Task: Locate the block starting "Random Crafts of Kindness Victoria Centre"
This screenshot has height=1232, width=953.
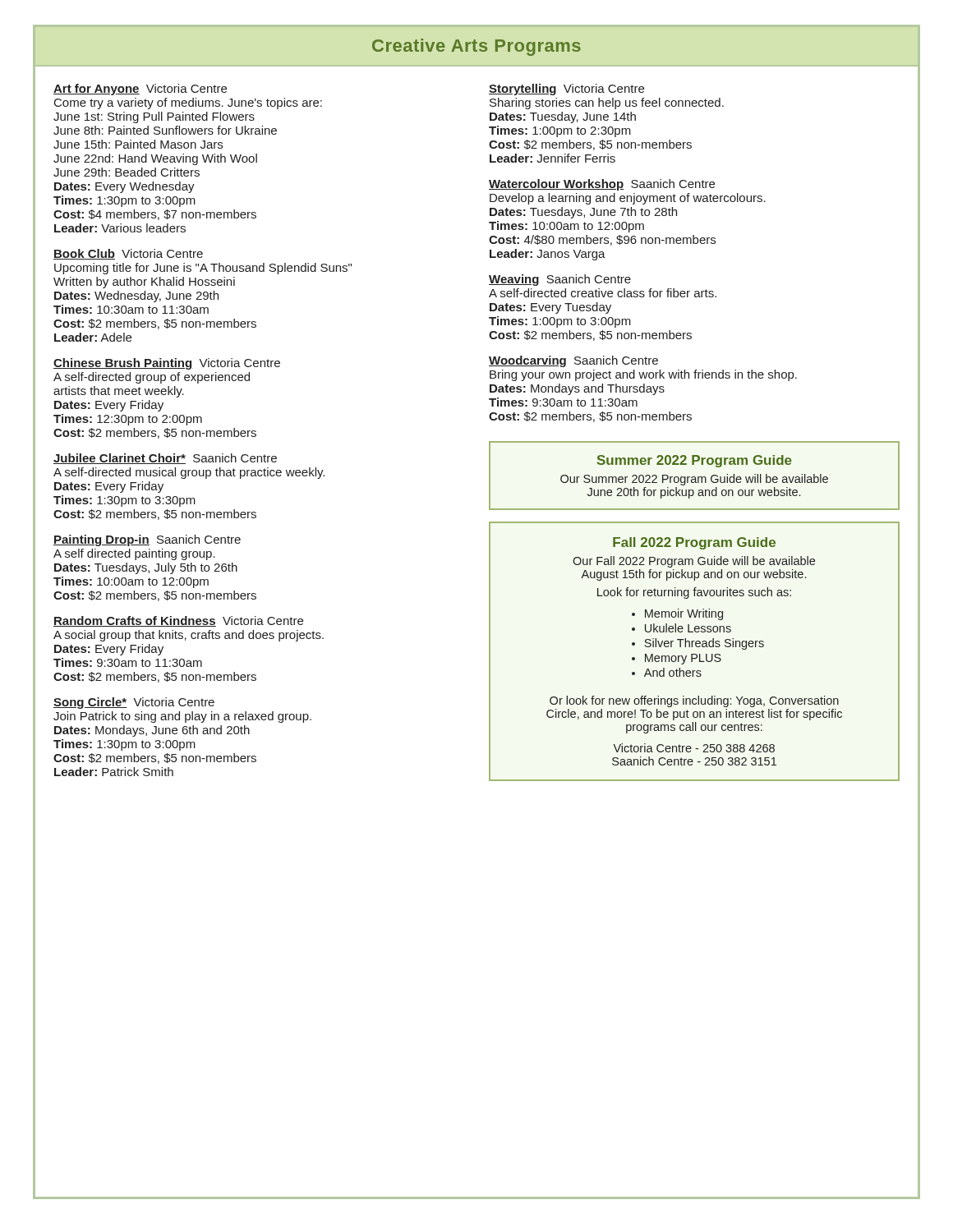Action: [189, 648]
